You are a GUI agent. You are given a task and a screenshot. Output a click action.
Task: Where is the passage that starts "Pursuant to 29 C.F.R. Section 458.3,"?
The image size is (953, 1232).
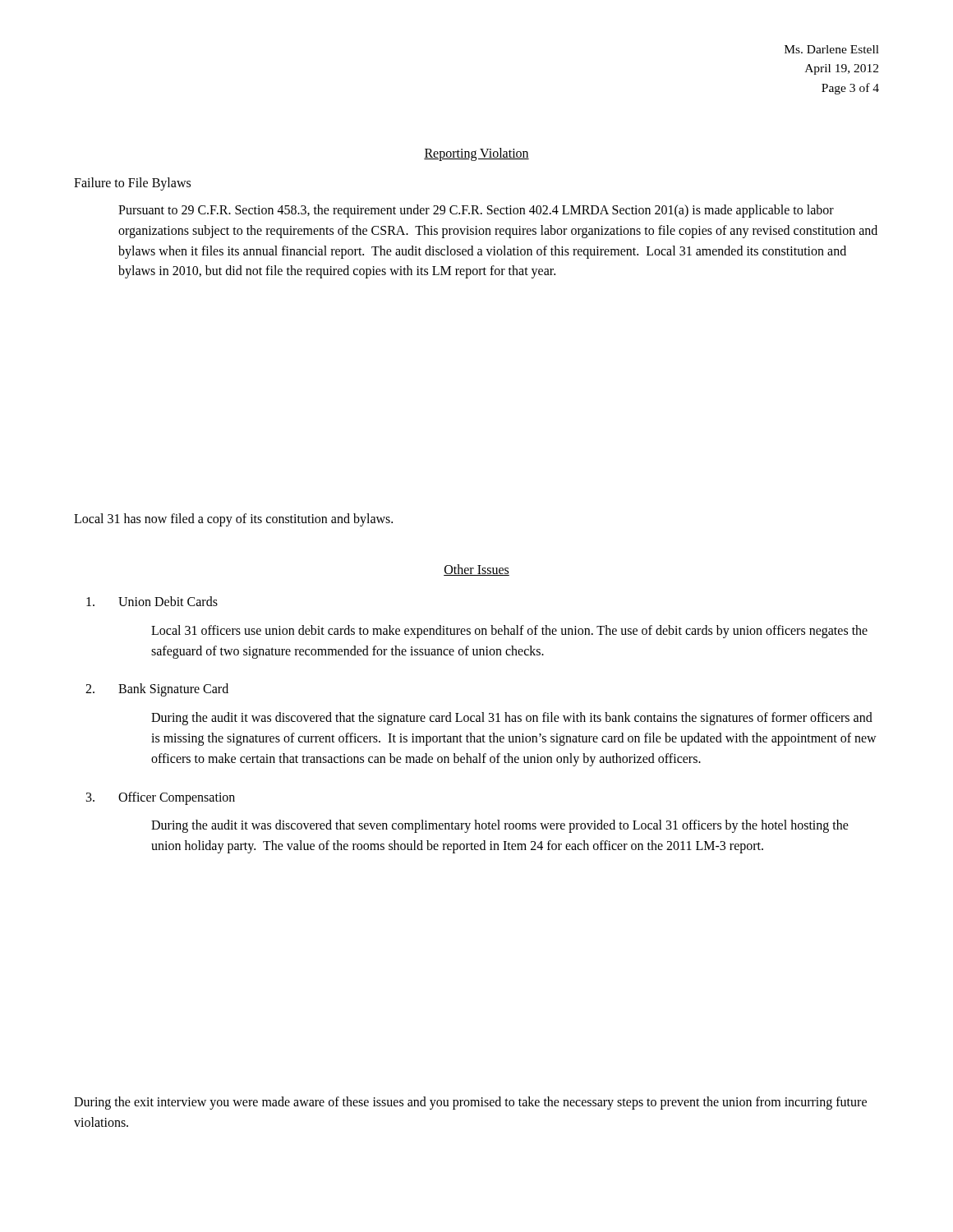click(x=498, y=240)
